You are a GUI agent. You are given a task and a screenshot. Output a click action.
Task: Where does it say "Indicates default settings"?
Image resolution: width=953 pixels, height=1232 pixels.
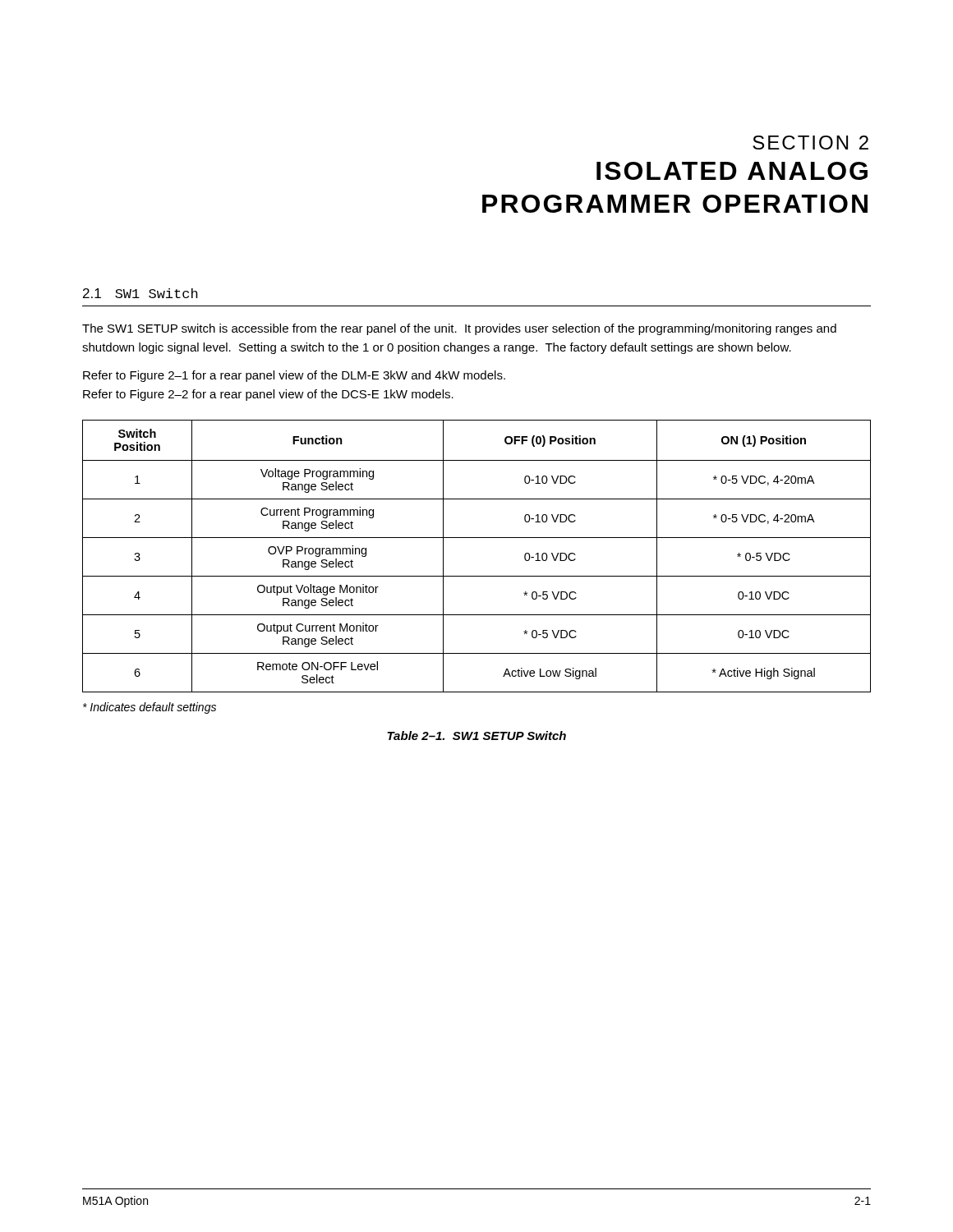click(149, 707)
